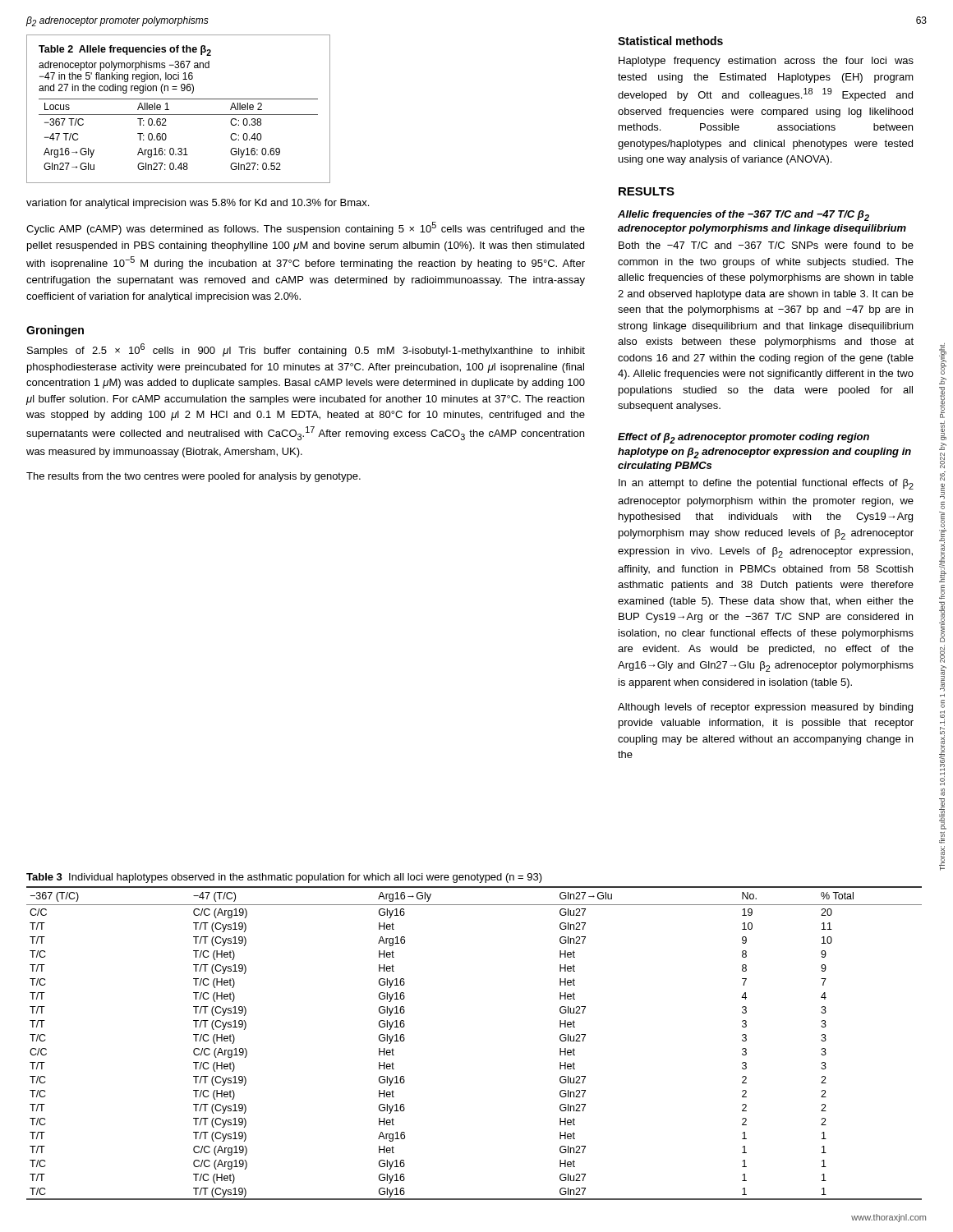Select the passage starting "Both the −47 T/C and −367 T/C SNPs"
Image resolution: width=953 pixels, height=1232 pixels.
(766, 326)
